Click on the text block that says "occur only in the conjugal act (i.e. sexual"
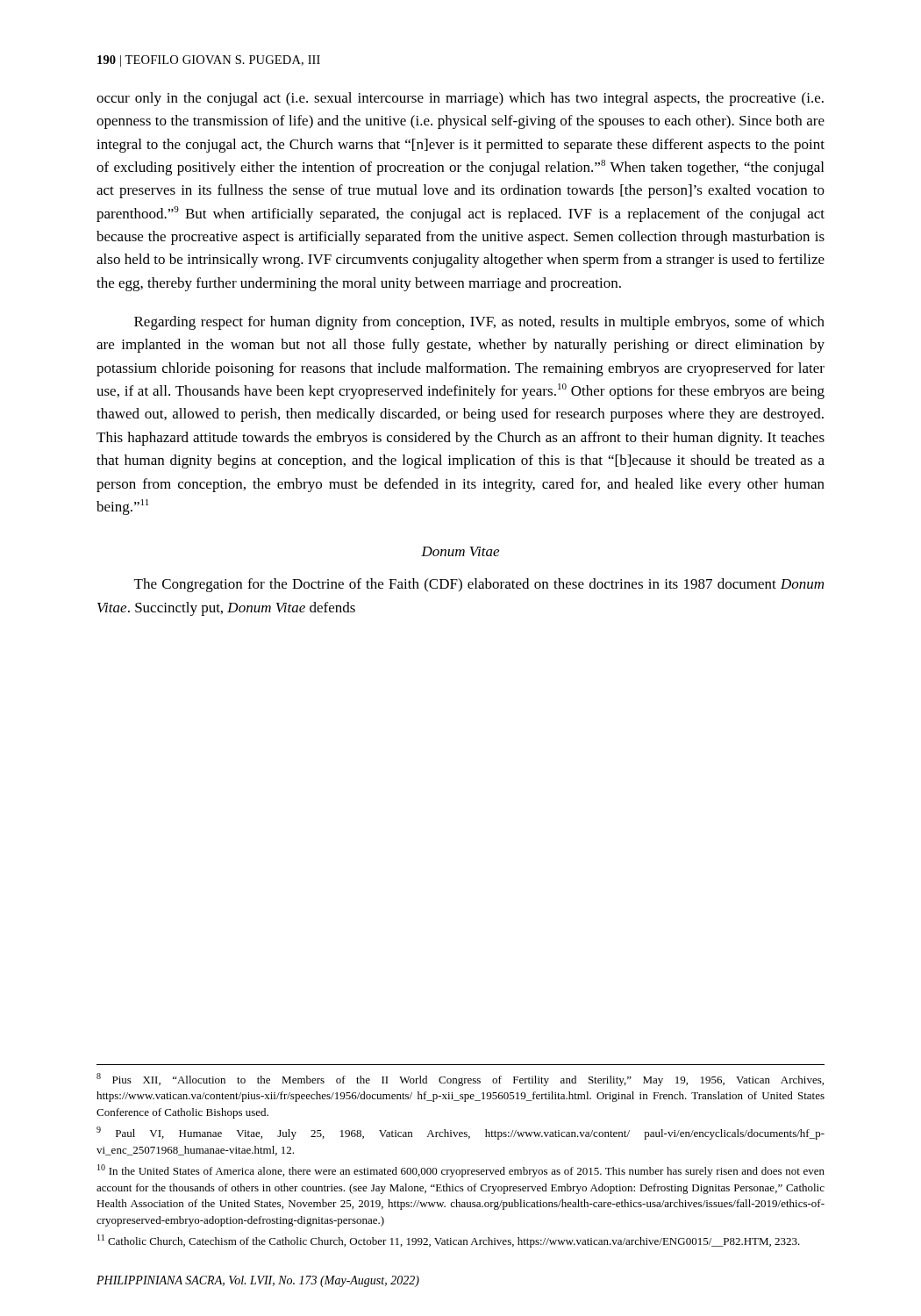This screenshot has height=1316, width=921. (460, 191)
